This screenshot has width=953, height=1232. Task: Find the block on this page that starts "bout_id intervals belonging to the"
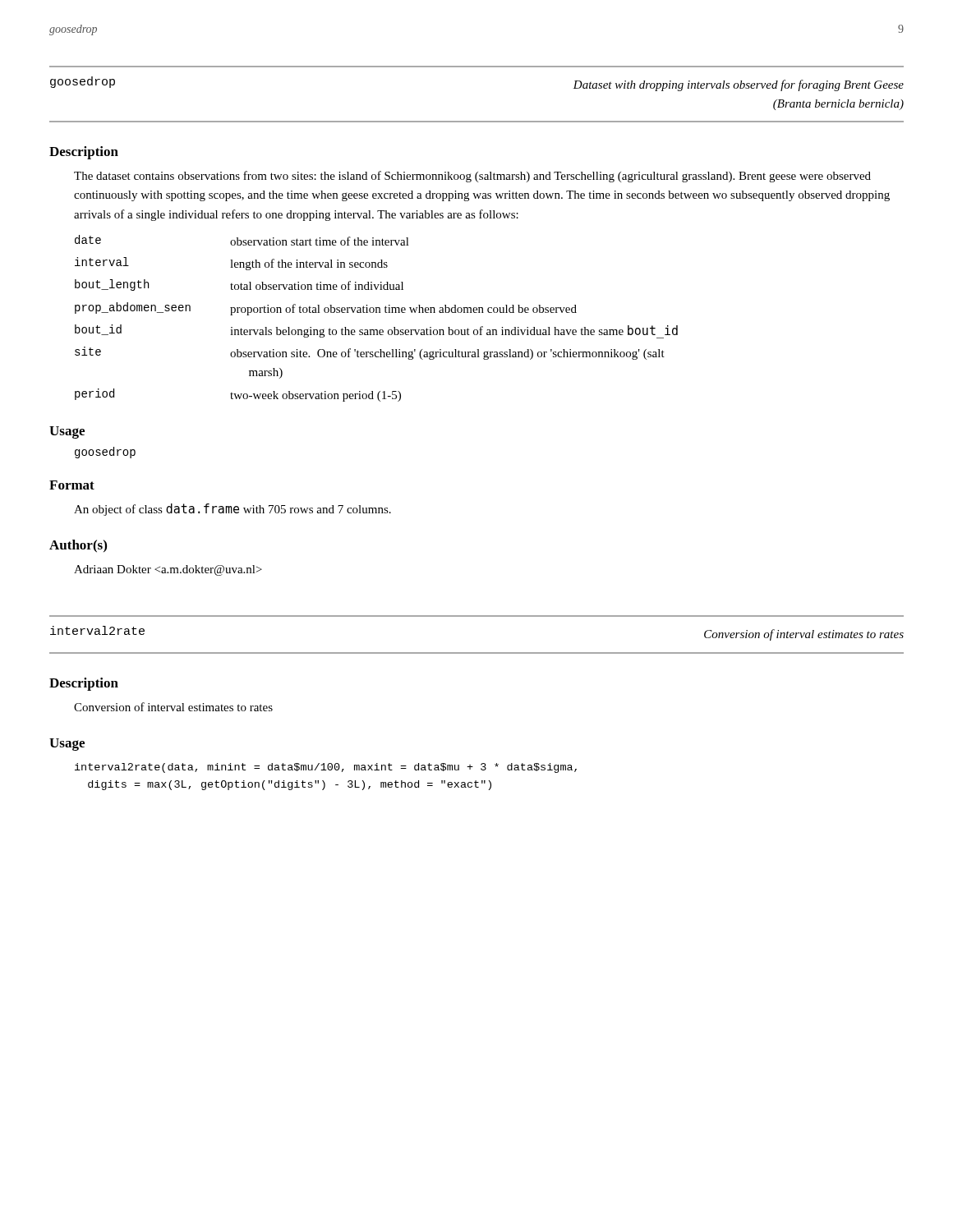(x=489, y=331)
